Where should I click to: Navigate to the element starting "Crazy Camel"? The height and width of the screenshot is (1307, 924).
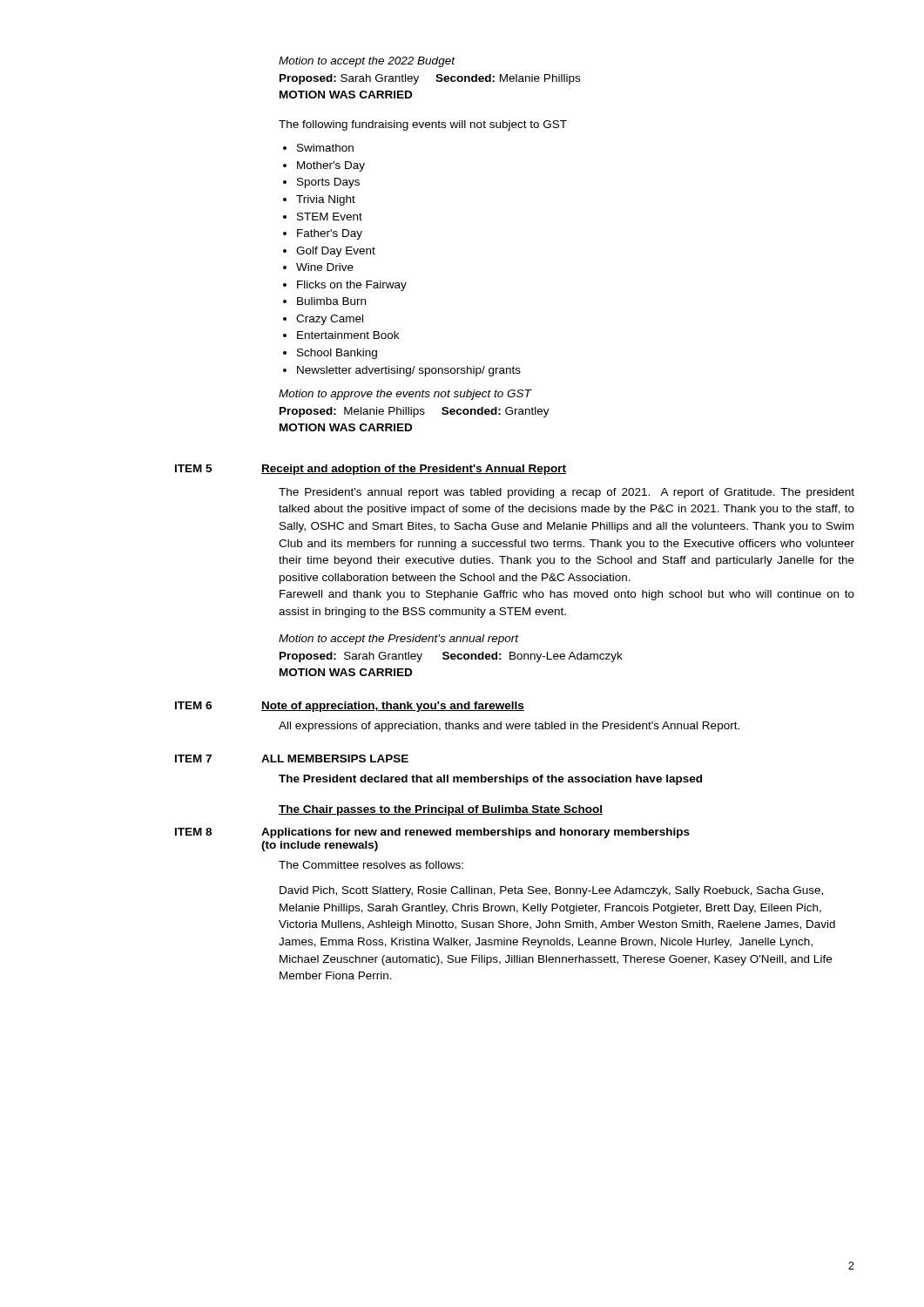(x=323, y=320)
